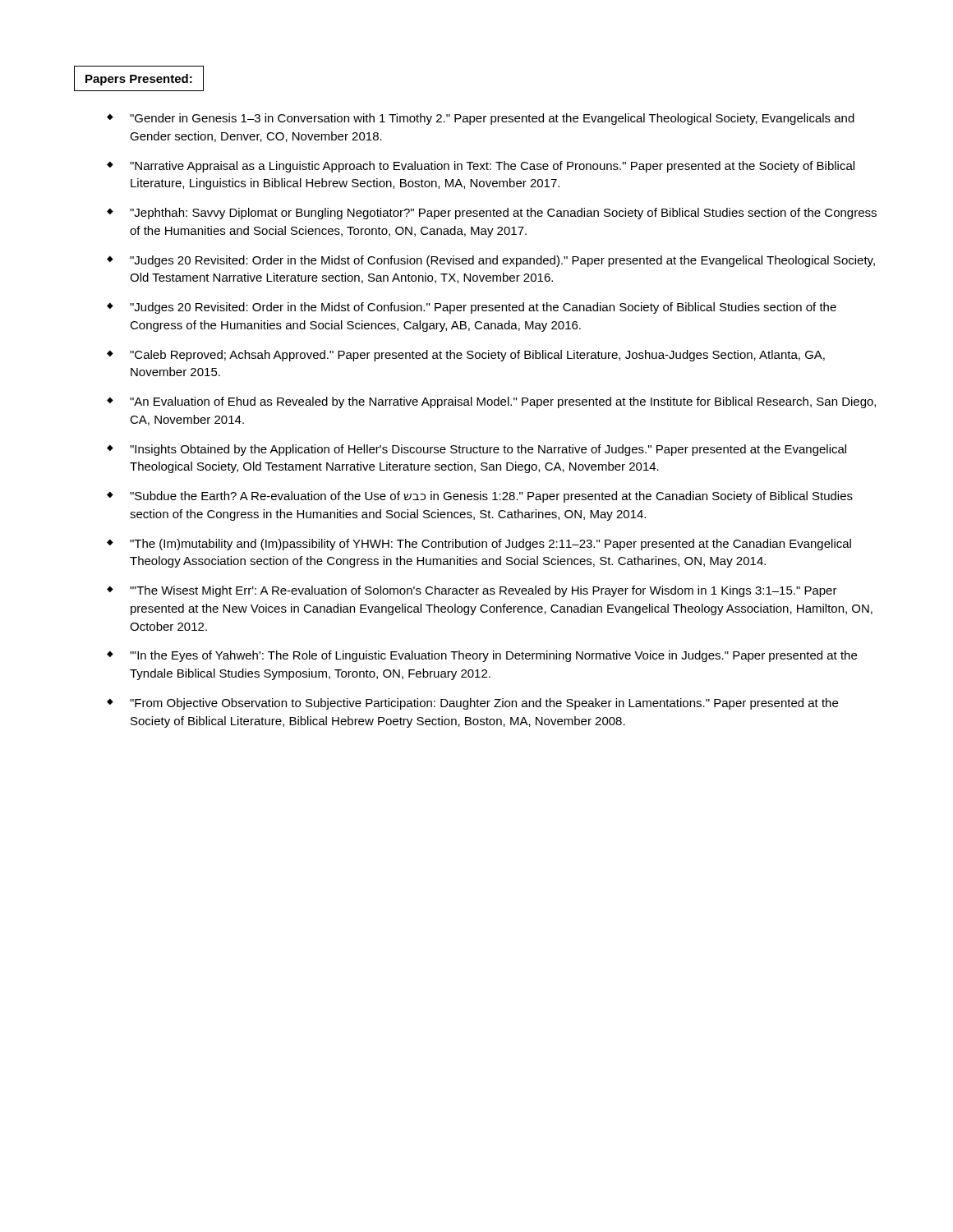Where is the passage that starts ""An Evaluation of Ehud as Revealed"?
This screenshot has width=953, height=1232.
(x=503, y=410)
